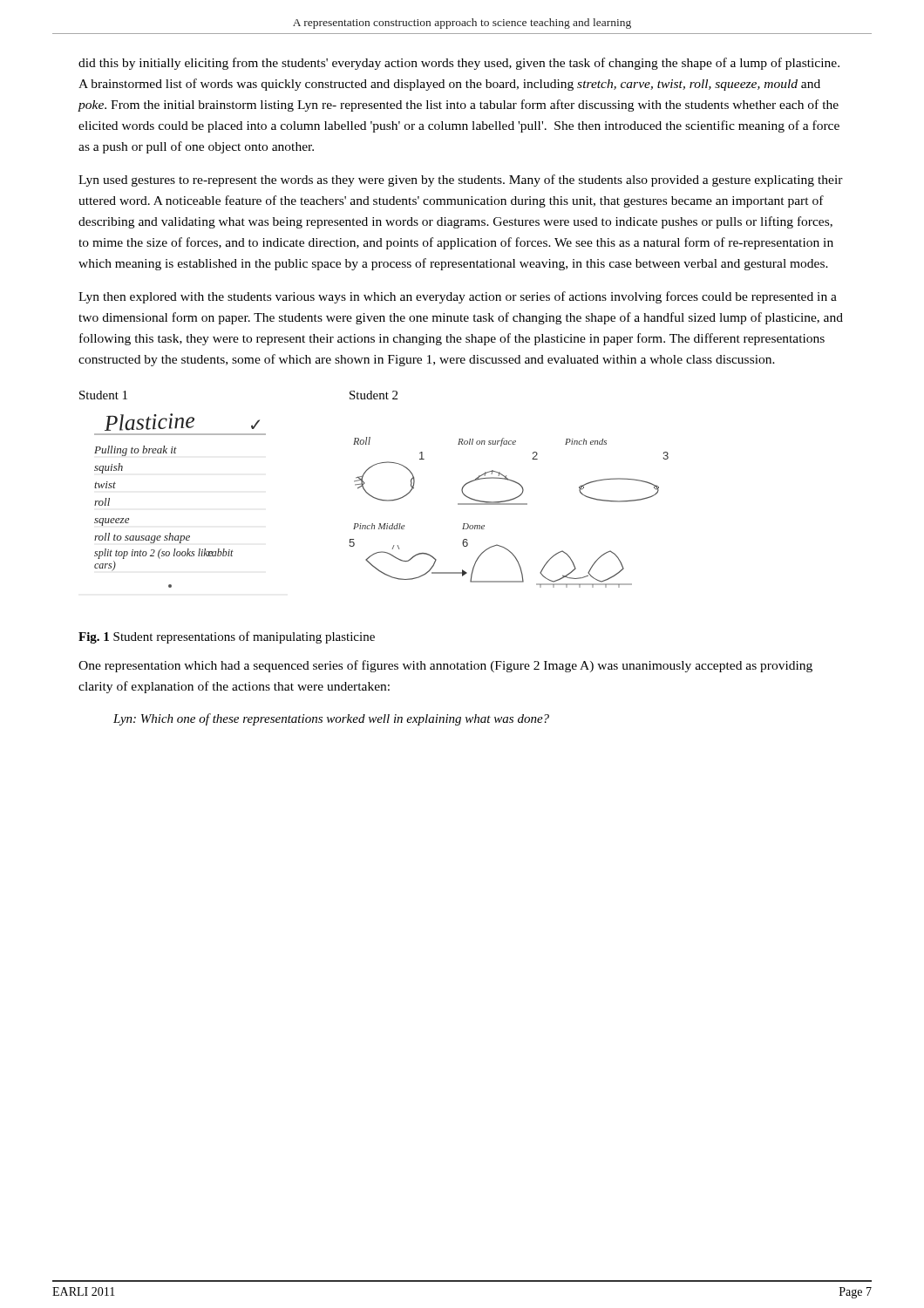Find the text starting "Lyn then explored with the students various ways"
Image resolution: width=924 pixels, height=1308 pixels.
pyautogui.click(x=461, y=328)
